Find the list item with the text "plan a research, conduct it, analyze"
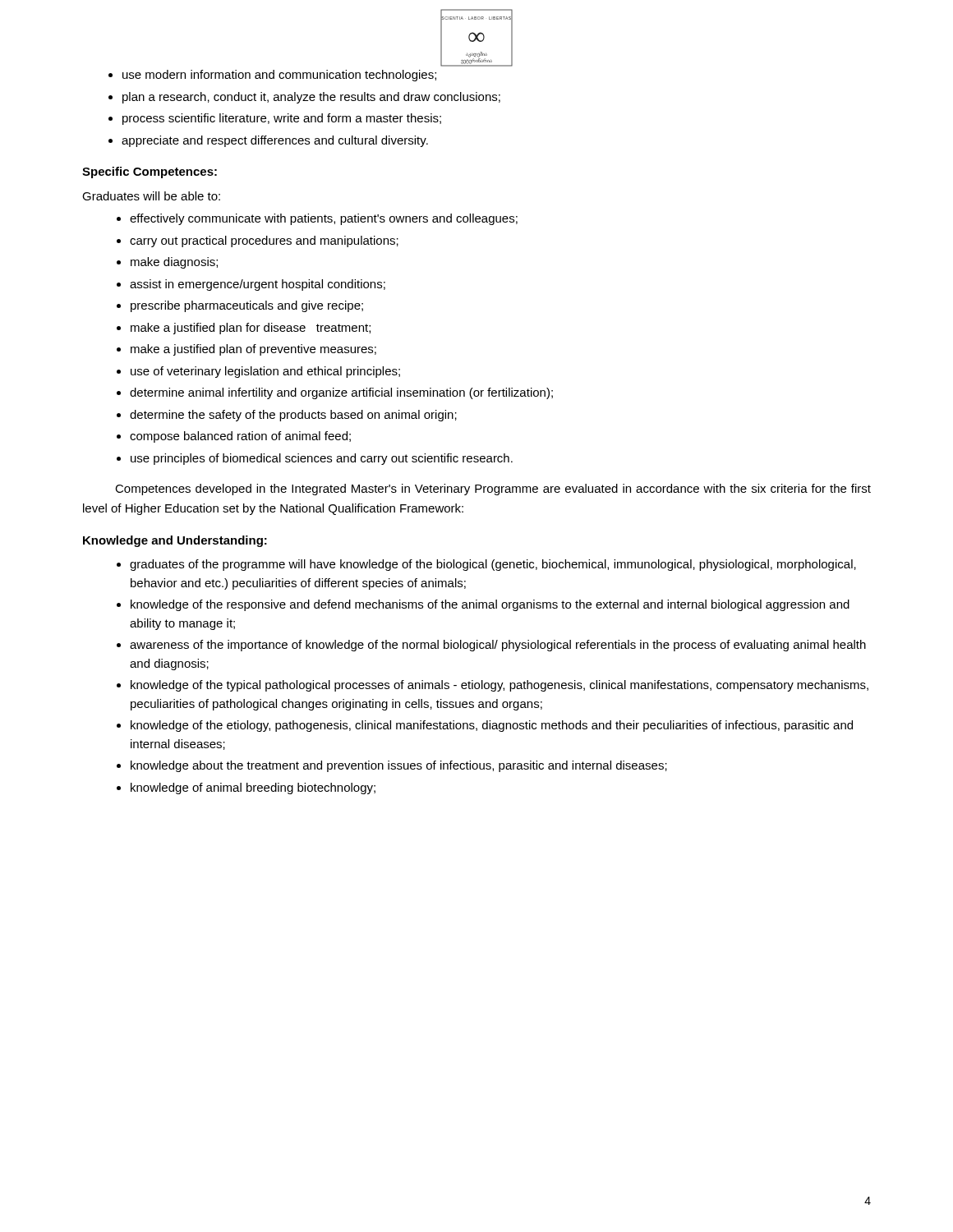953x1232 pixels. point(311,96)
